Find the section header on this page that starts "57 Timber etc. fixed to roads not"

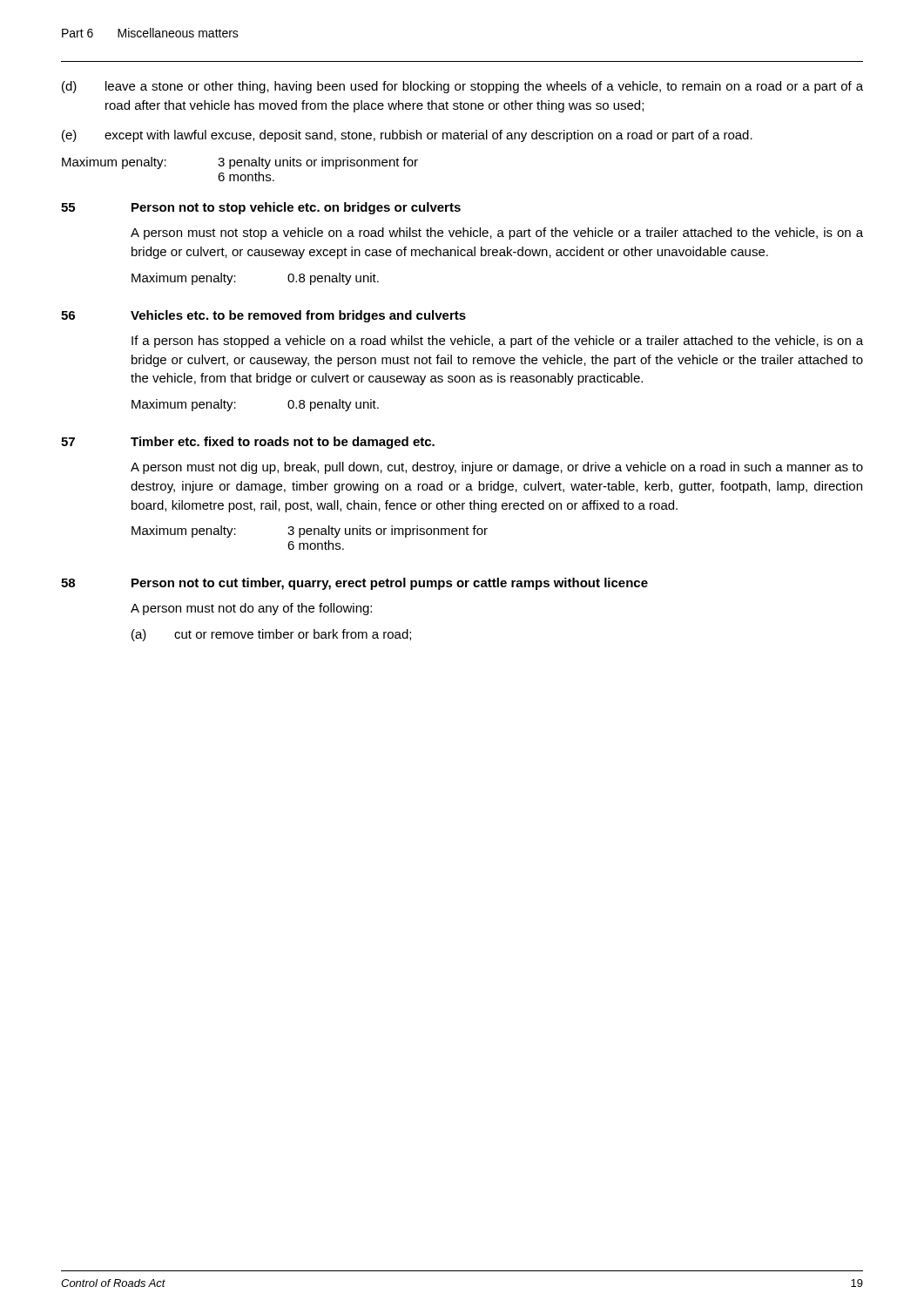[248, 443]
